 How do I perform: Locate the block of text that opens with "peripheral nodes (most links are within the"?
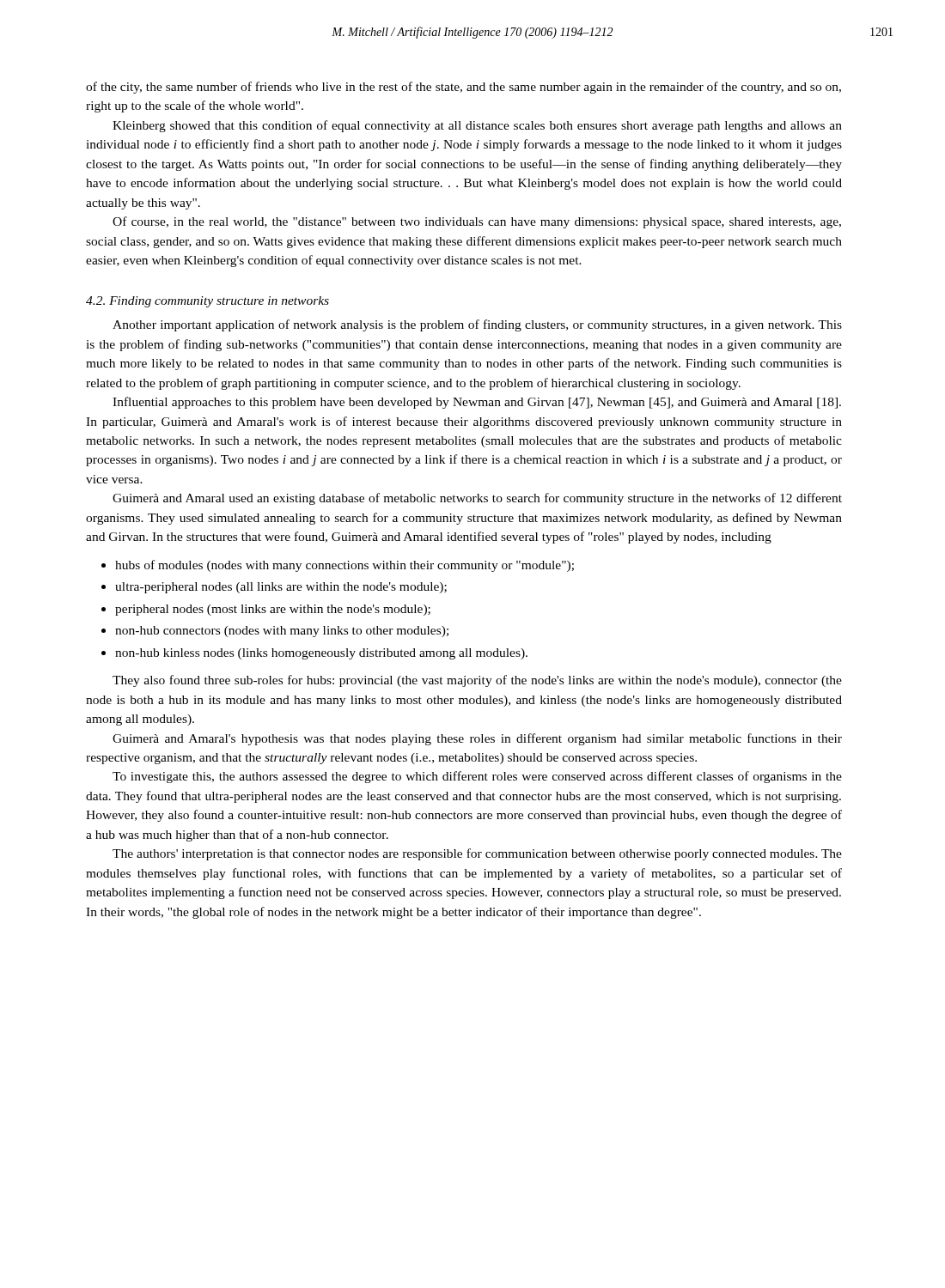[273, 608]
